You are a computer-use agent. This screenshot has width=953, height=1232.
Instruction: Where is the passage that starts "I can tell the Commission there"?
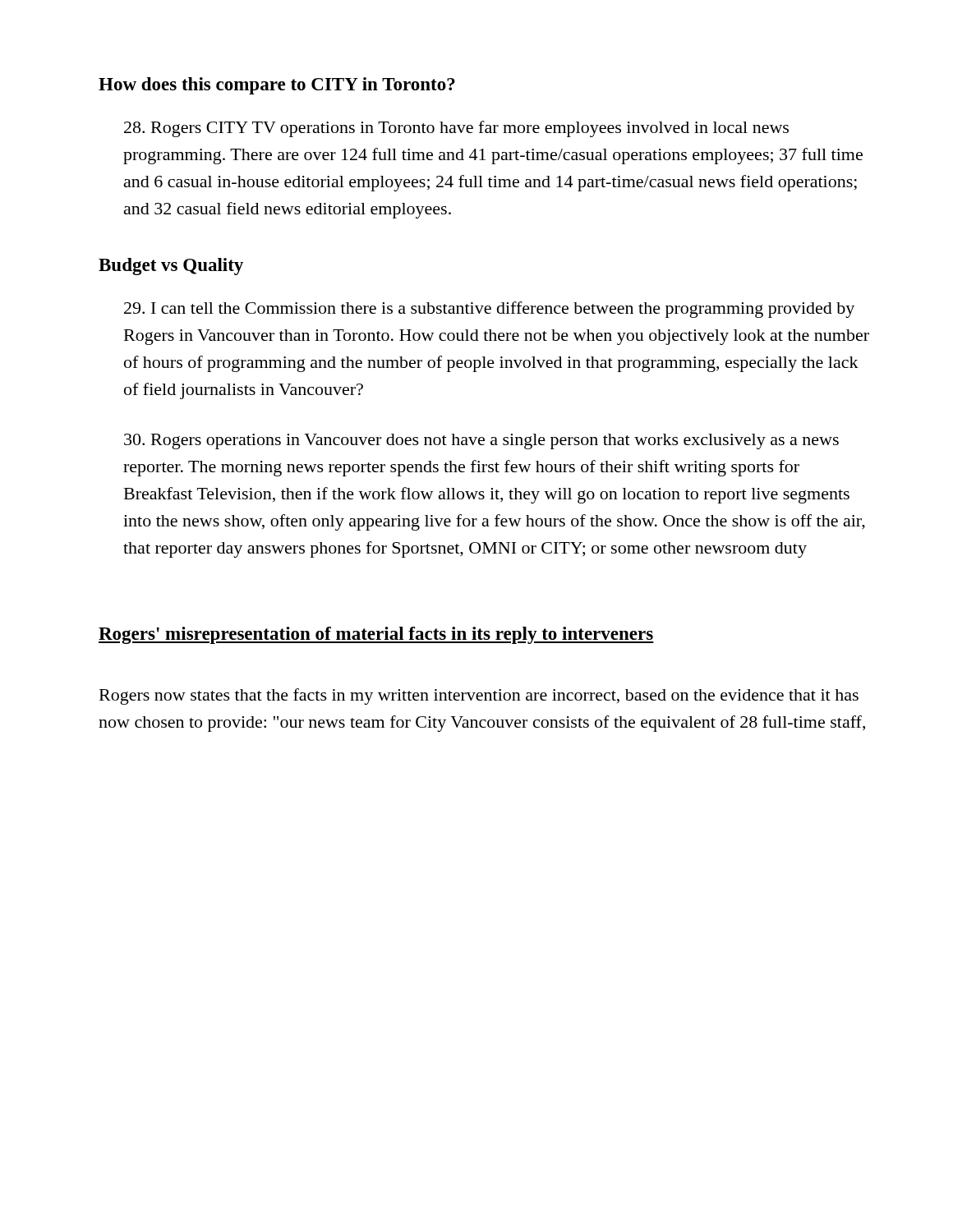pyautogui.click(x=496, y=348)
